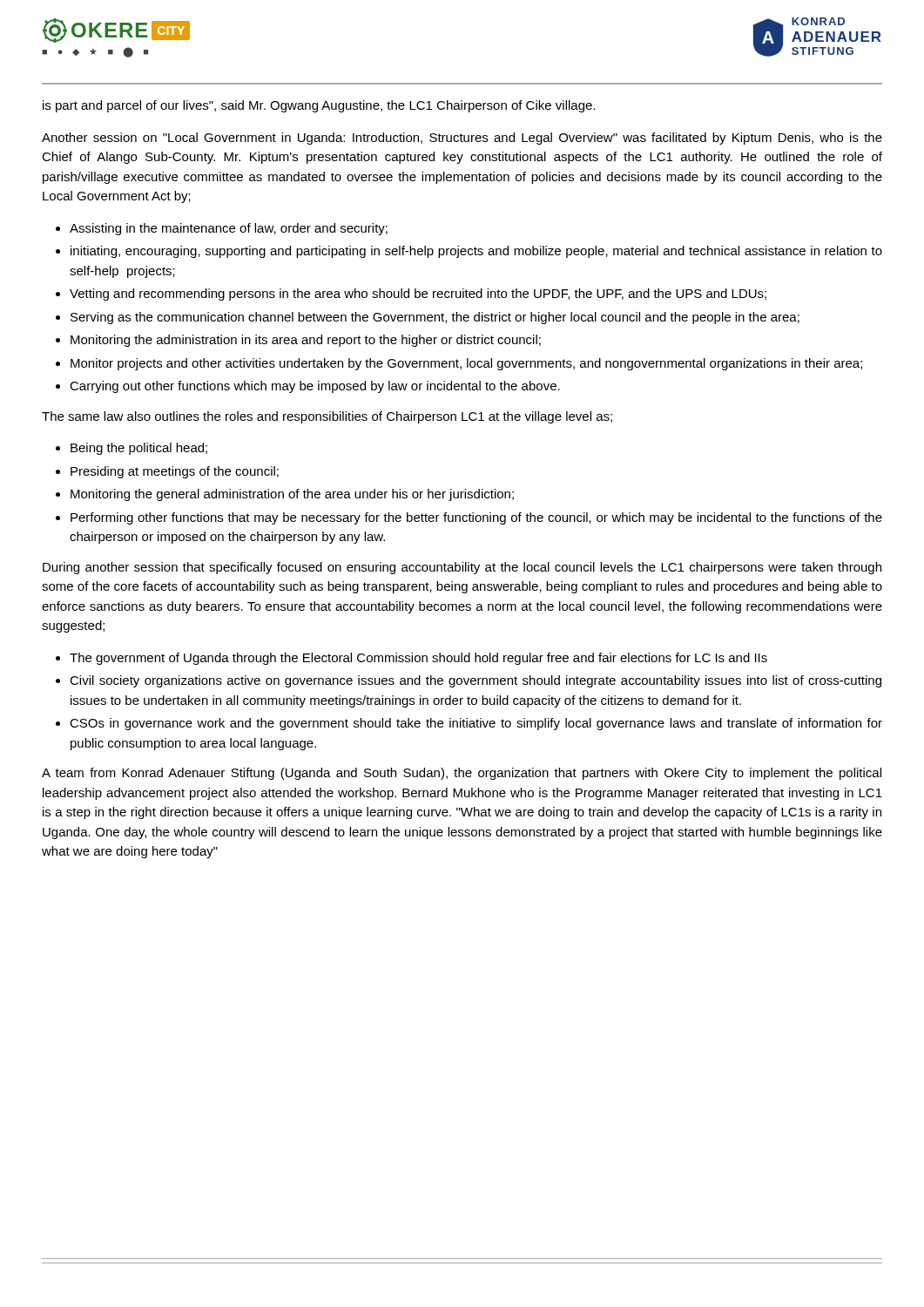The image size is (924, 1307).
Task: Navigate to the block starting "Monitoring the general administration"
Action: (292, 494)
